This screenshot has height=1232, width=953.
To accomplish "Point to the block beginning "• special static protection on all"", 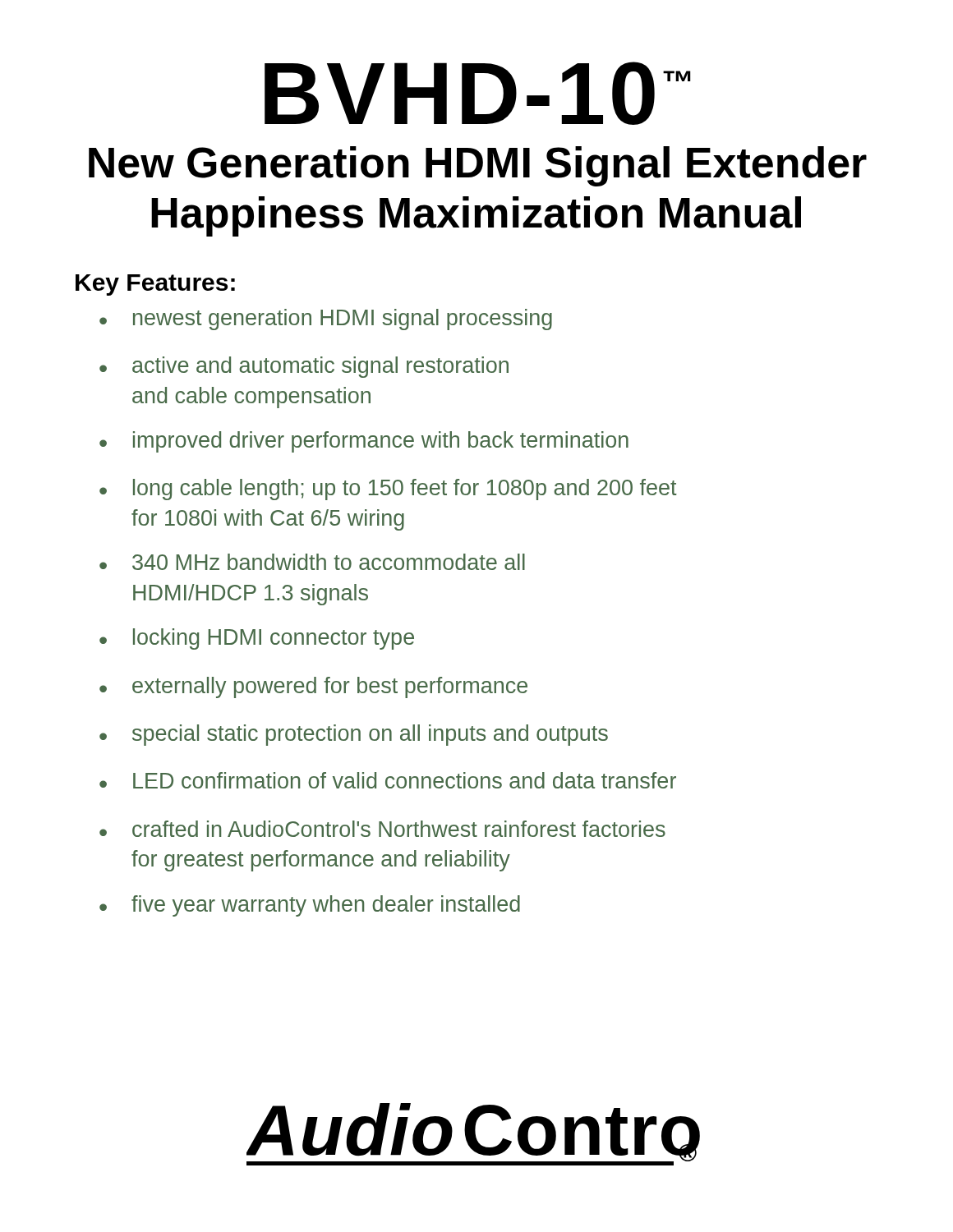I will [x=489, y=735].
